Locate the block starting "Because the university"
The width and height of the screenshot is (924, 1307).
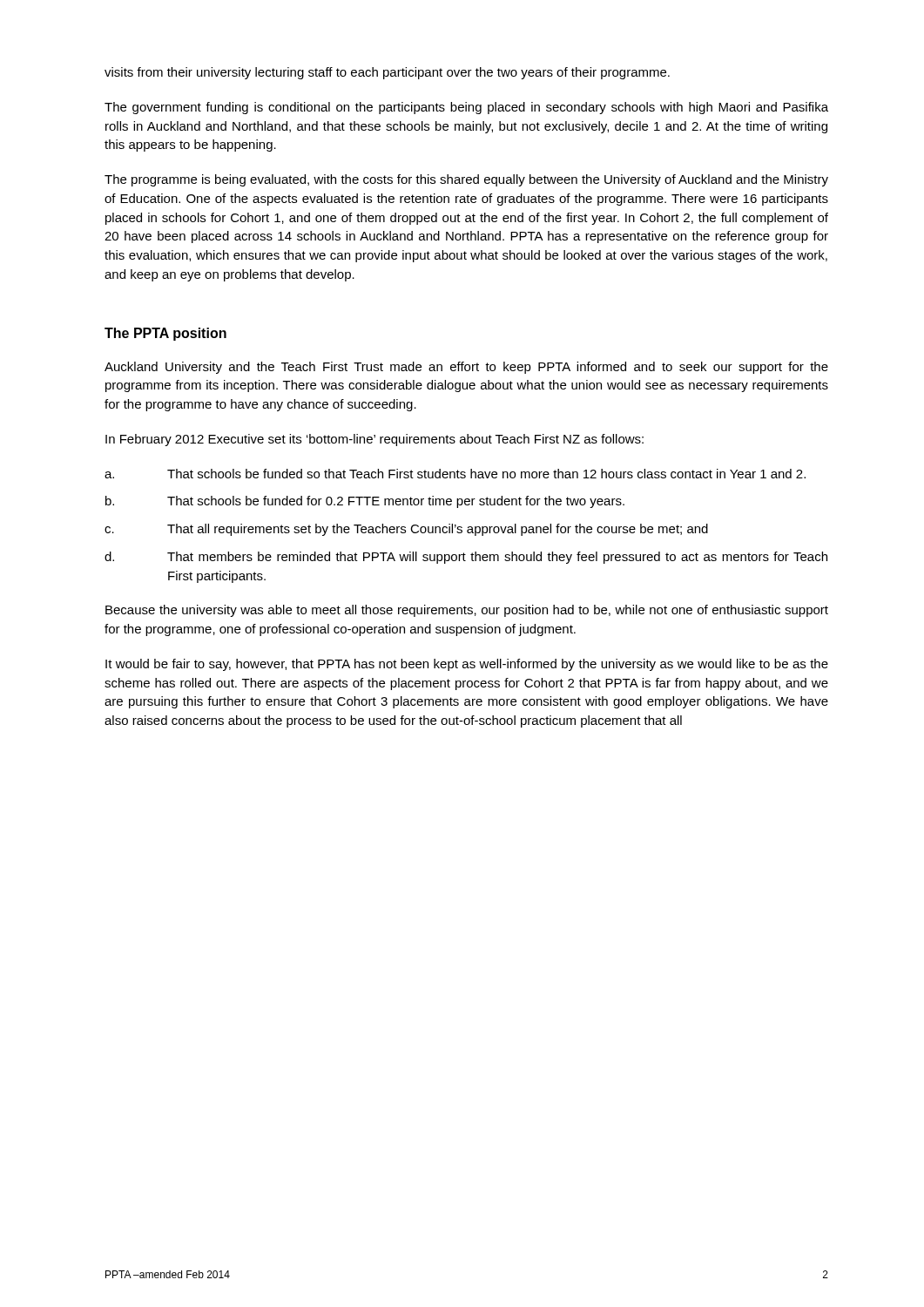(466, 619)
